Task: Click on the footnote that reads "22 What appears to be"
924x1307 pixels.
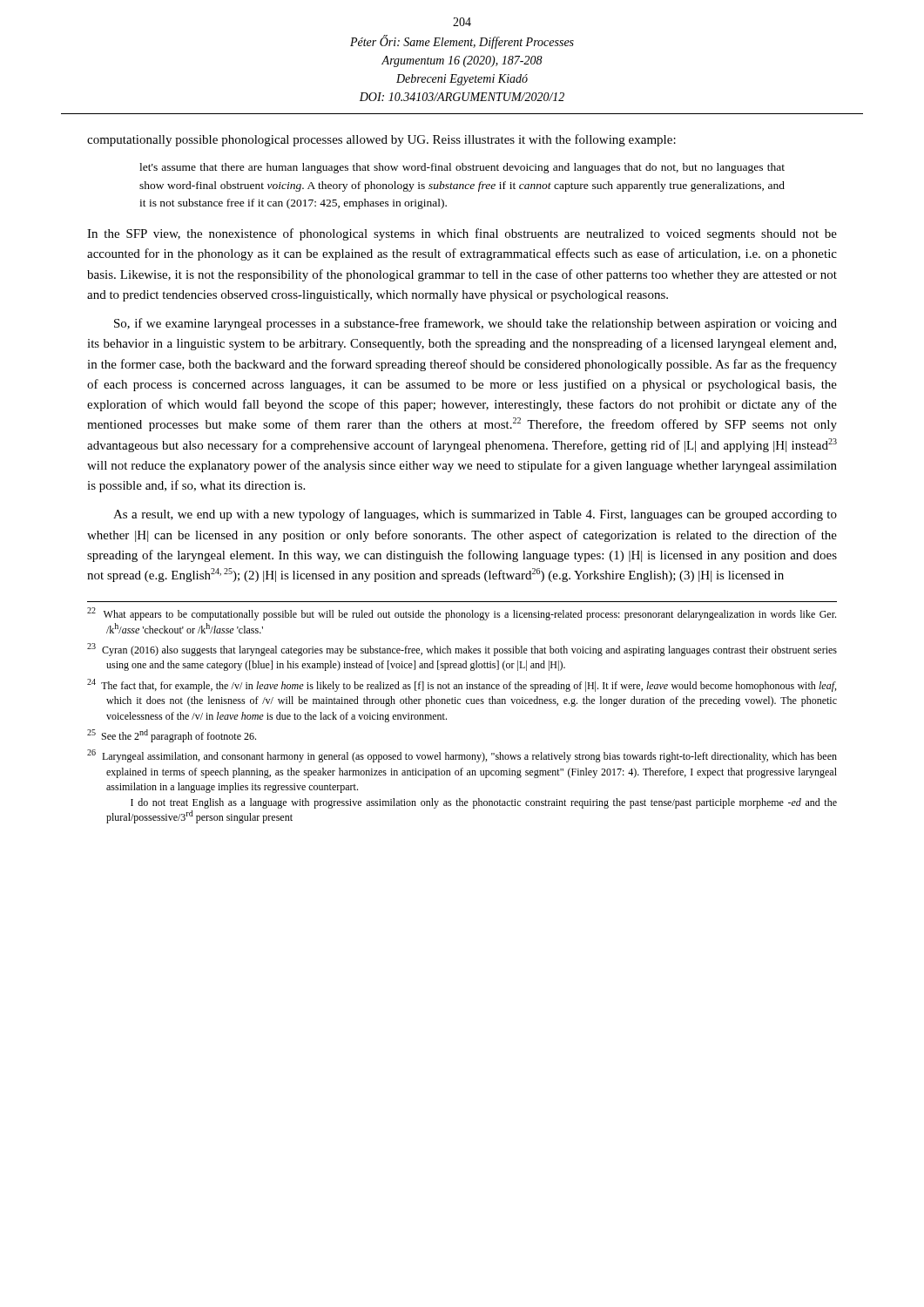Action: pos(462,622)
